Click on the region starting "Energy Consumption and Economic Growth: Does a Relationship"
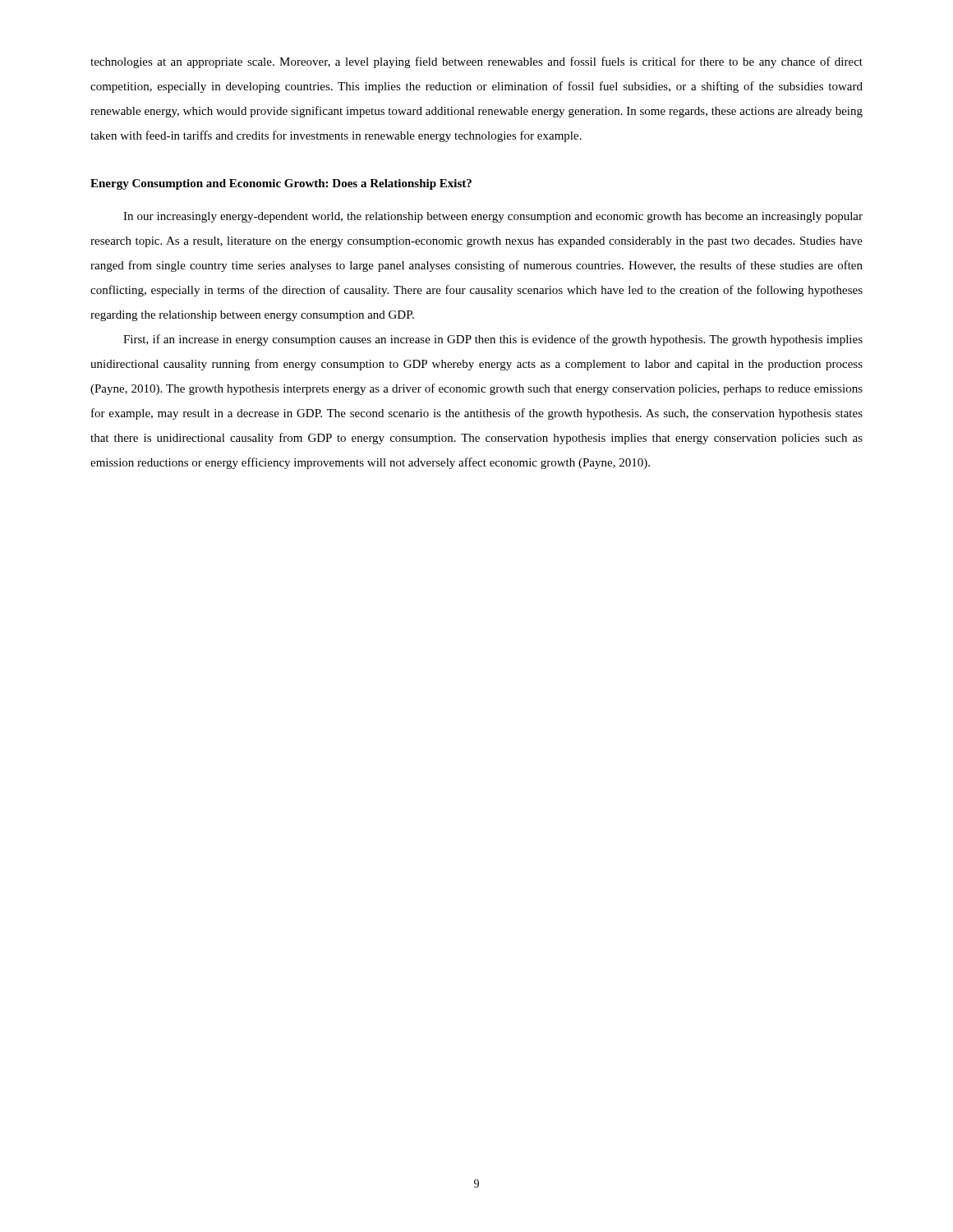953x1232 pixels. 281,183
